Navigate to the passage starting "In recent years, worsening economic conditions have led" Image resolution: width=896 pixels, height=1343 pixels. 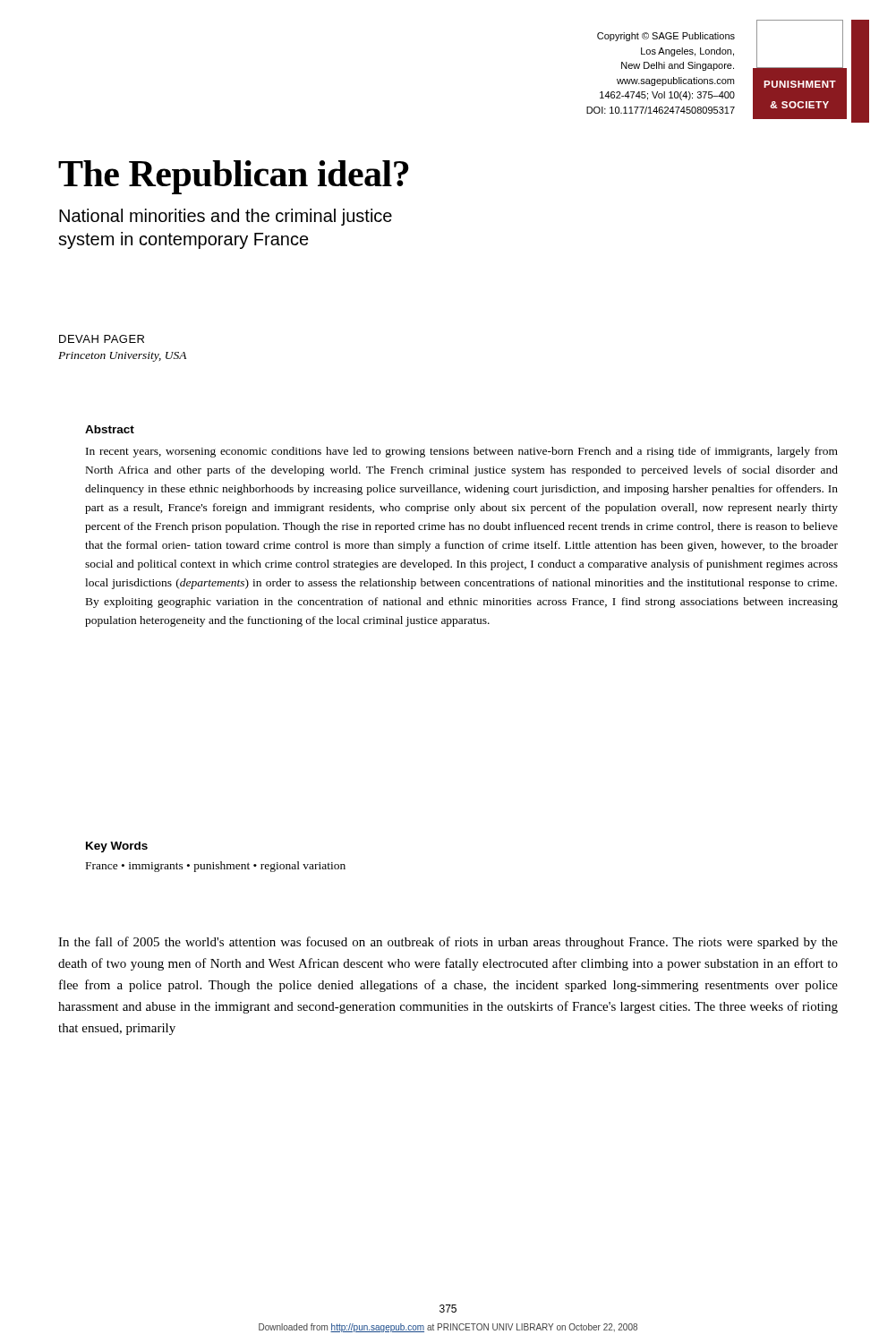point(461,535)
